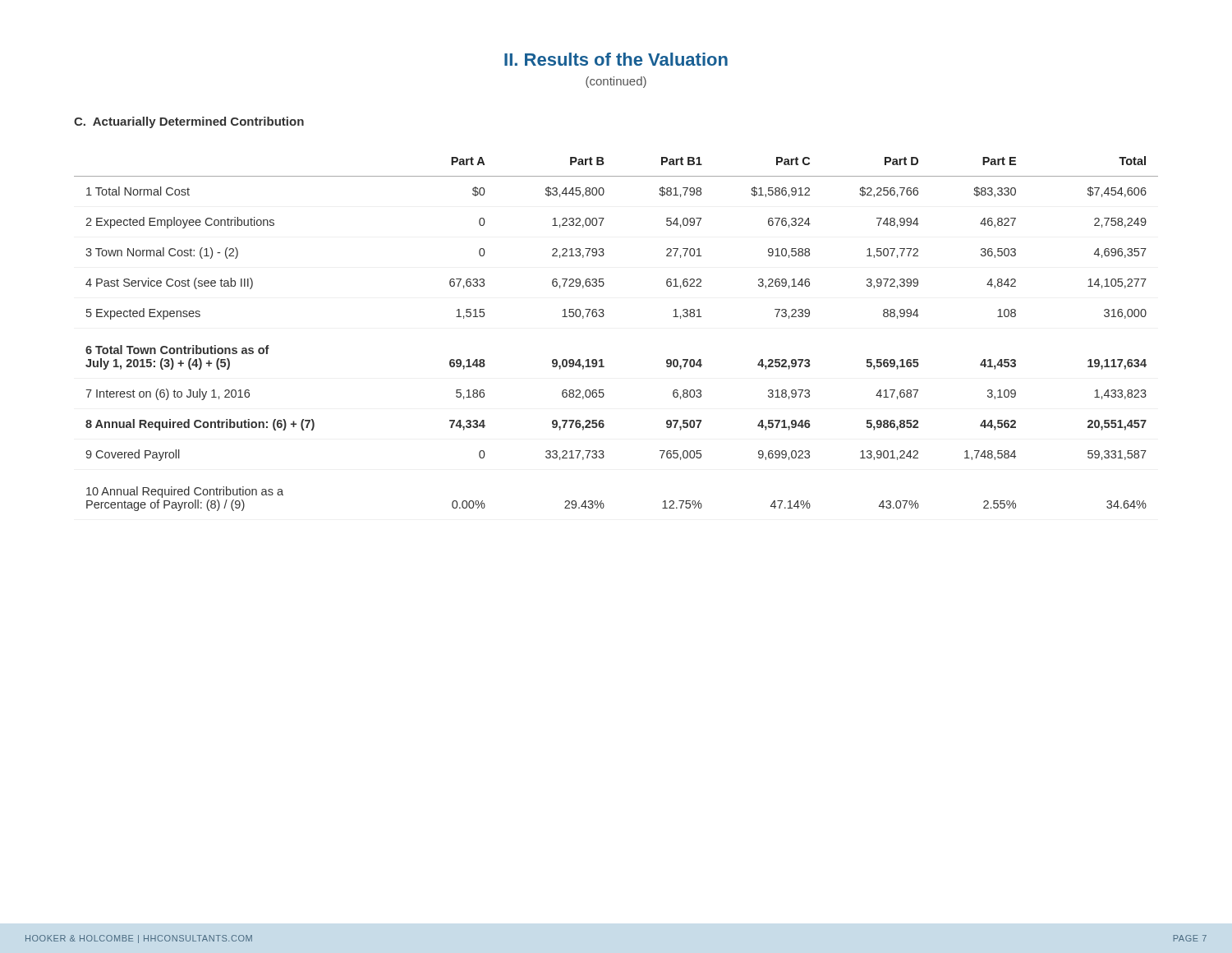Click on the section header containing "C. Actuarially Determined Contribution"

click(189, 121)
